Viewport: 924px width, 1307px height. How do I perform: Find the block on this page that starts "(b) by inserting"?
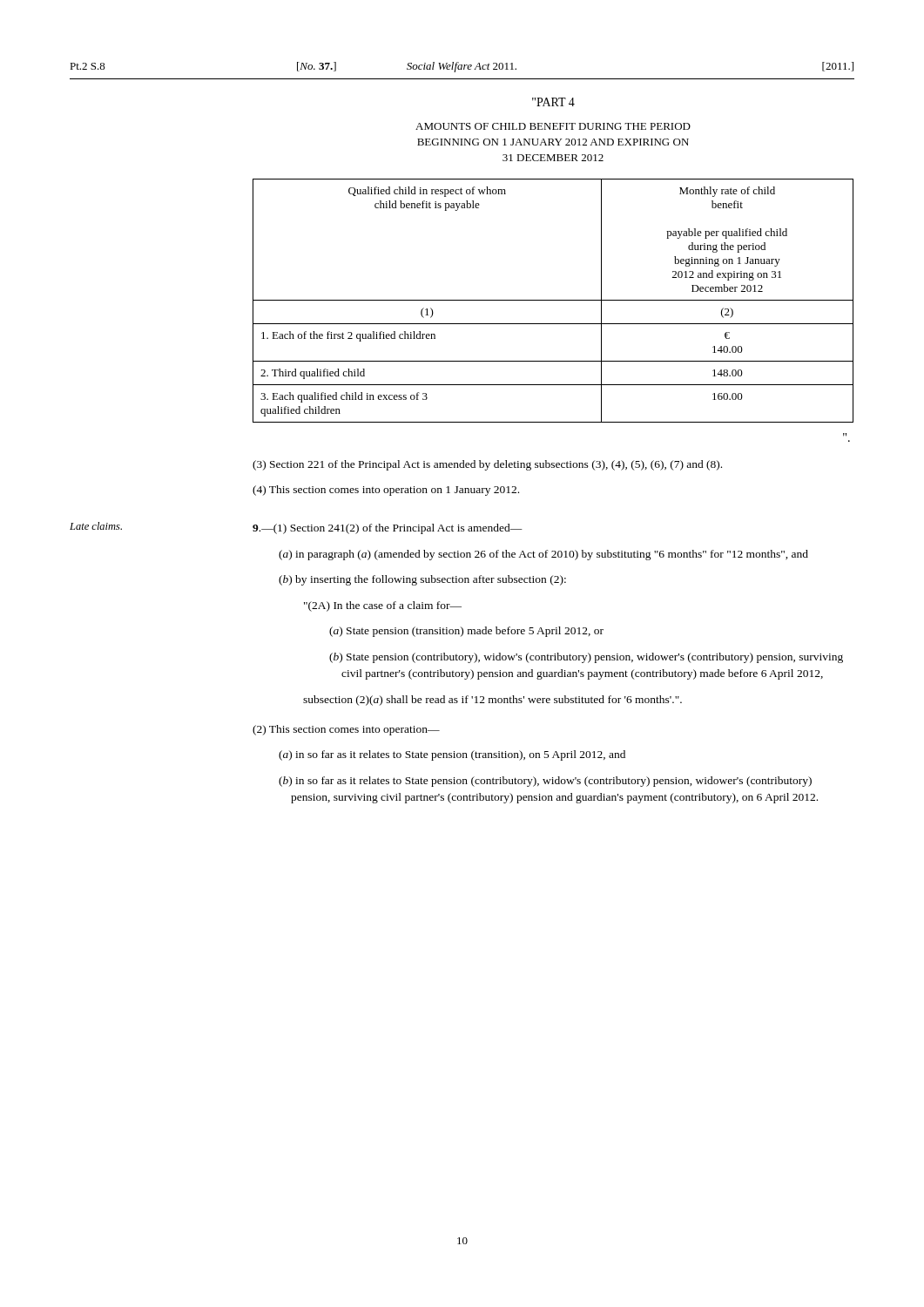423,579
